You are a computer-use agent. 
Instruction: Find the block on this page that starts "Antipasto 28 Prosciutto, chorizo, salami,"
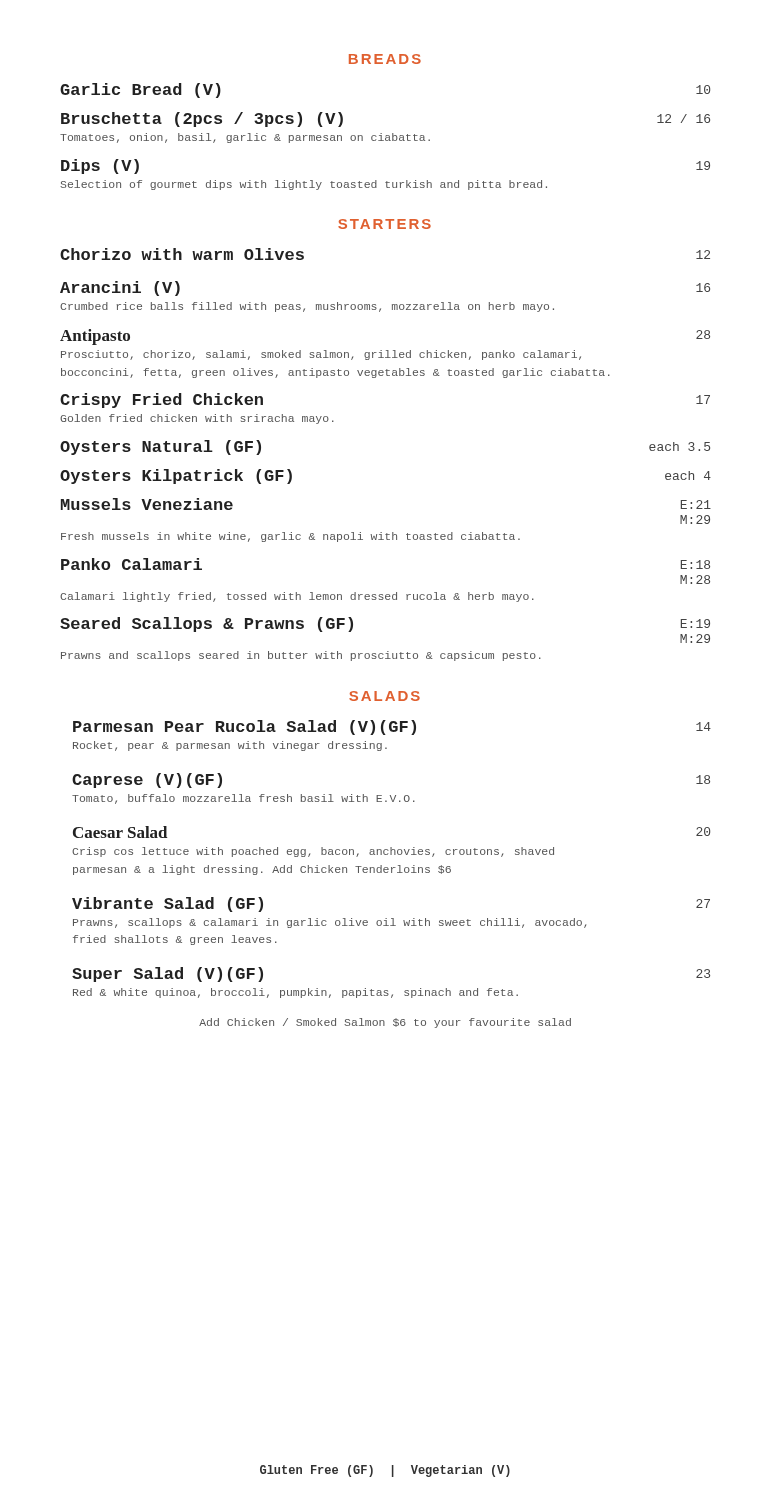[x=386, y=354]
